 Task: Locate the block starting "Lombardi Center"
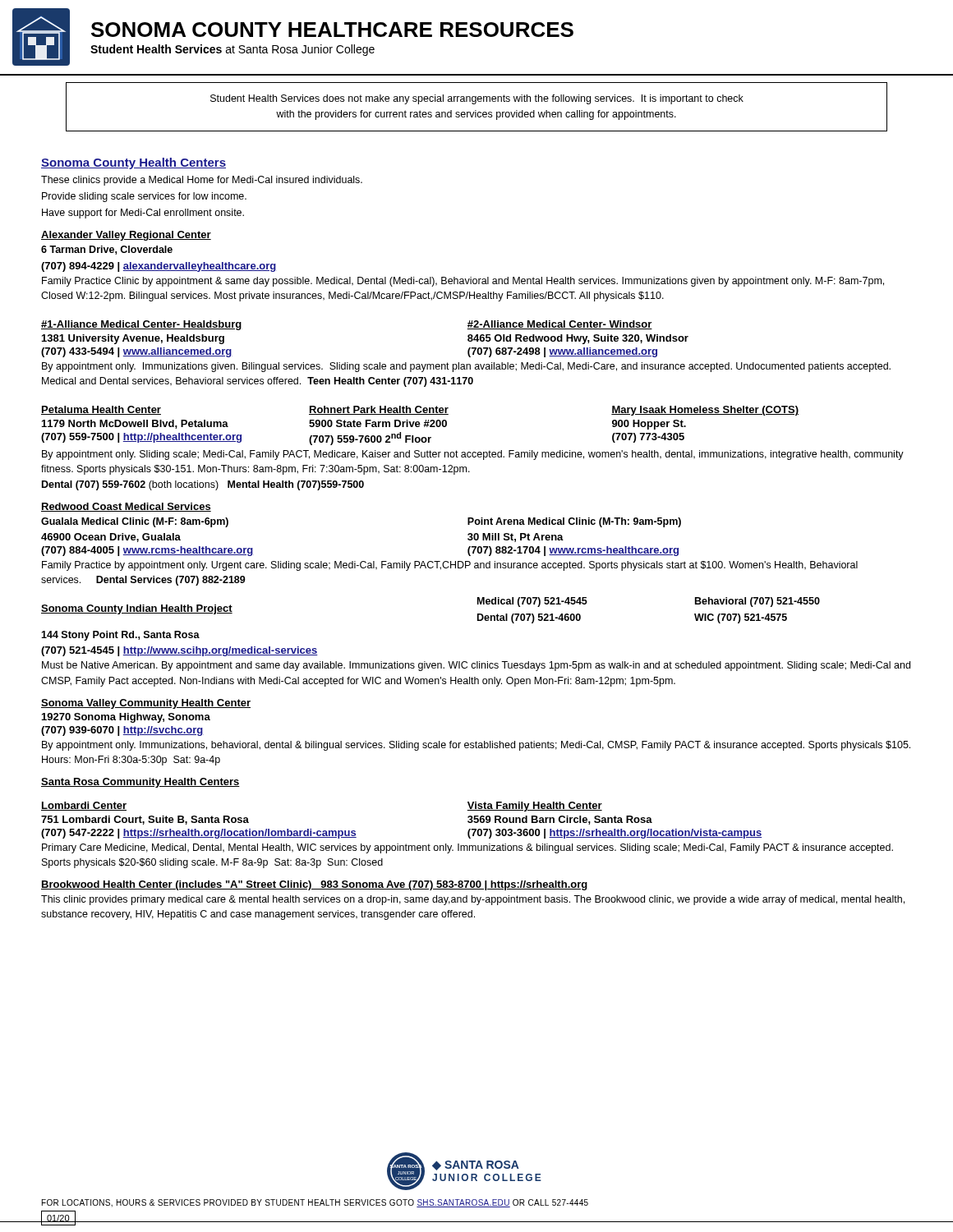pos(84,805)
